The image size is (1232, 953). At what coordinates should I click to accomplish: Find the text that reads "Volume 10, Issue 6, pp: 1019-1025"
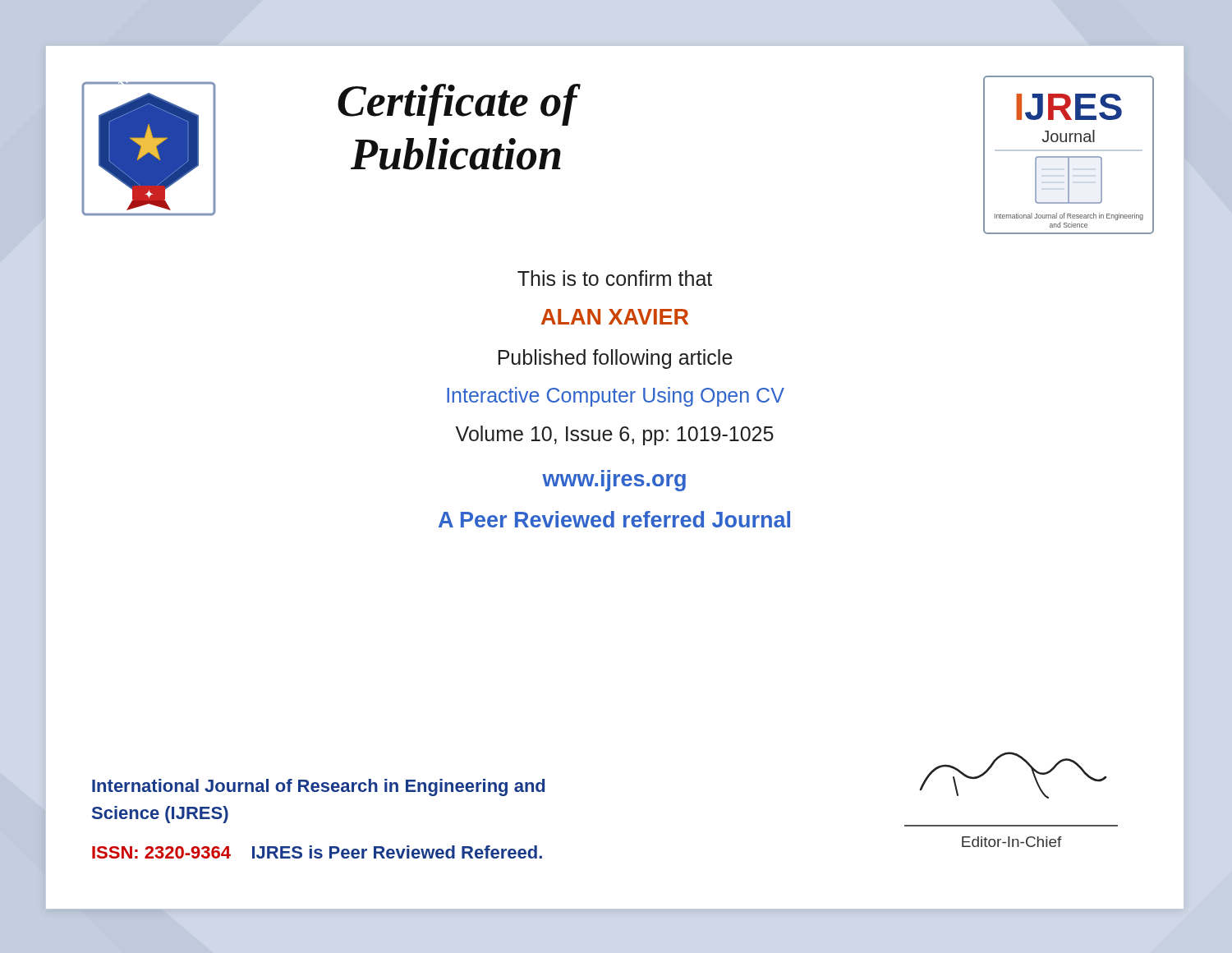tap(615, 434)
